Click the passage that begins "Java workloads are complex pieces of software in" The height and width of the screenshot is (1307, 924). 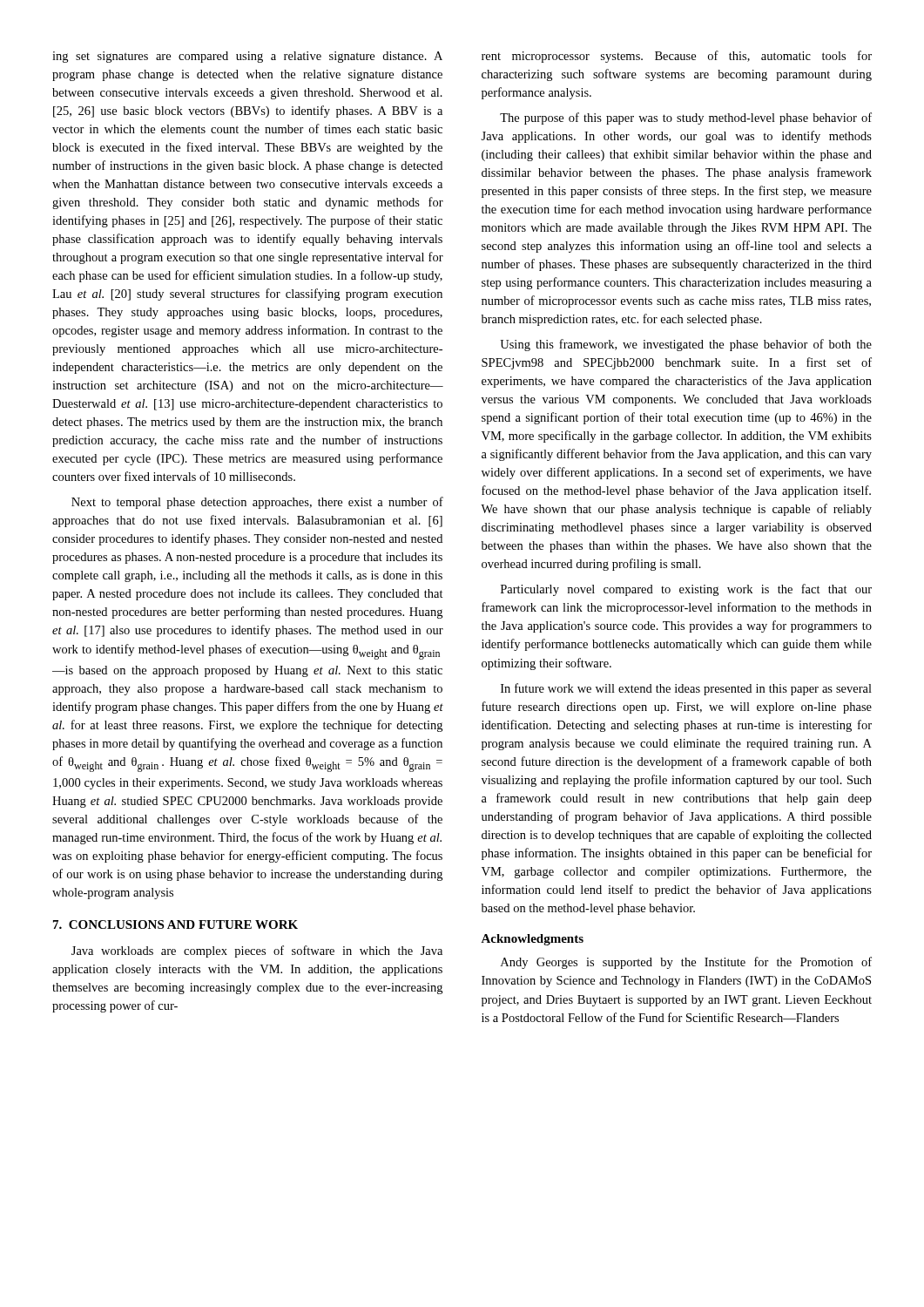tap(248, 979)
